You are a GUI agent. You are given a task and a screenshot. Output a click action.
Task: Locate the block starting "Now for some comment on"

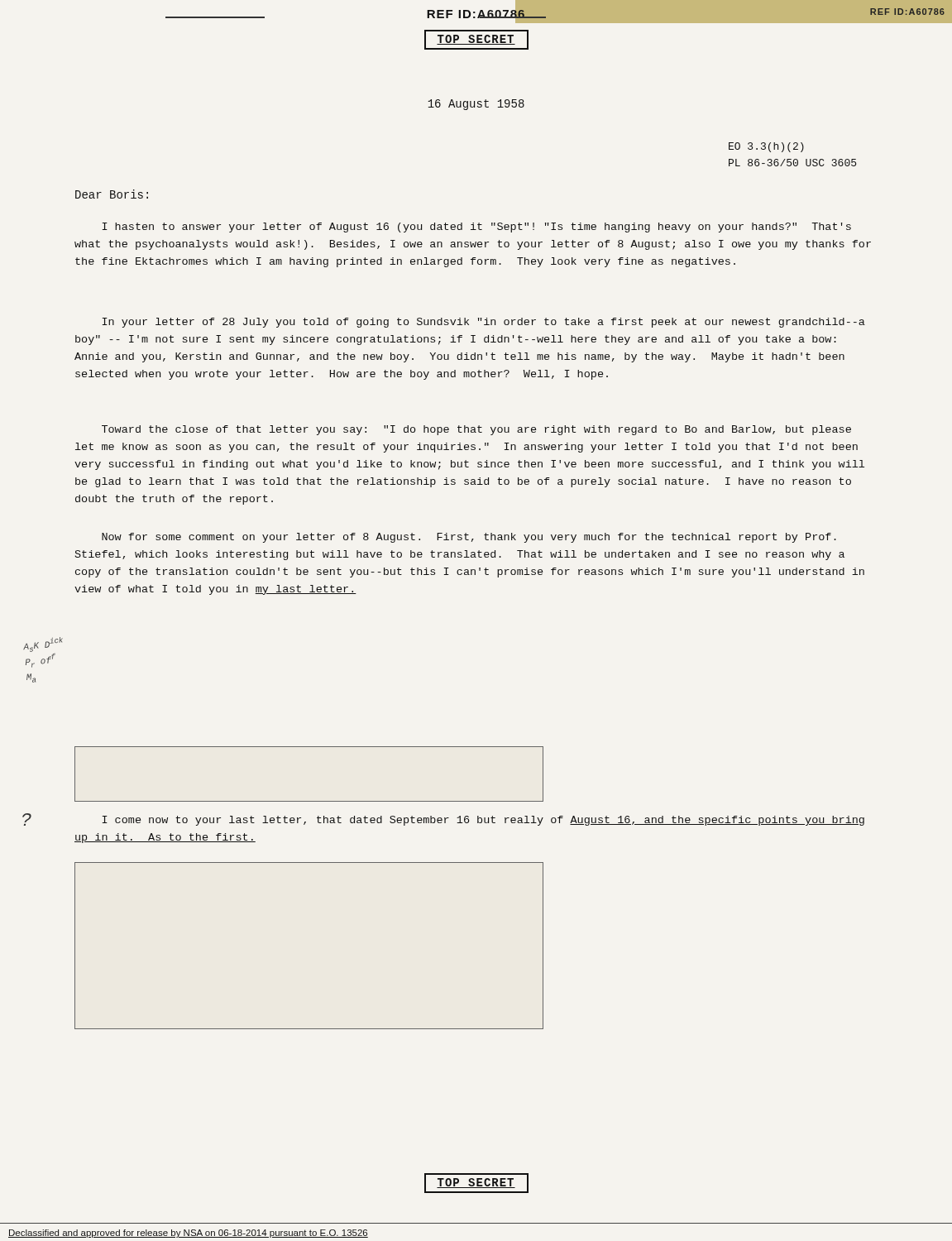[x=470, y=563]
